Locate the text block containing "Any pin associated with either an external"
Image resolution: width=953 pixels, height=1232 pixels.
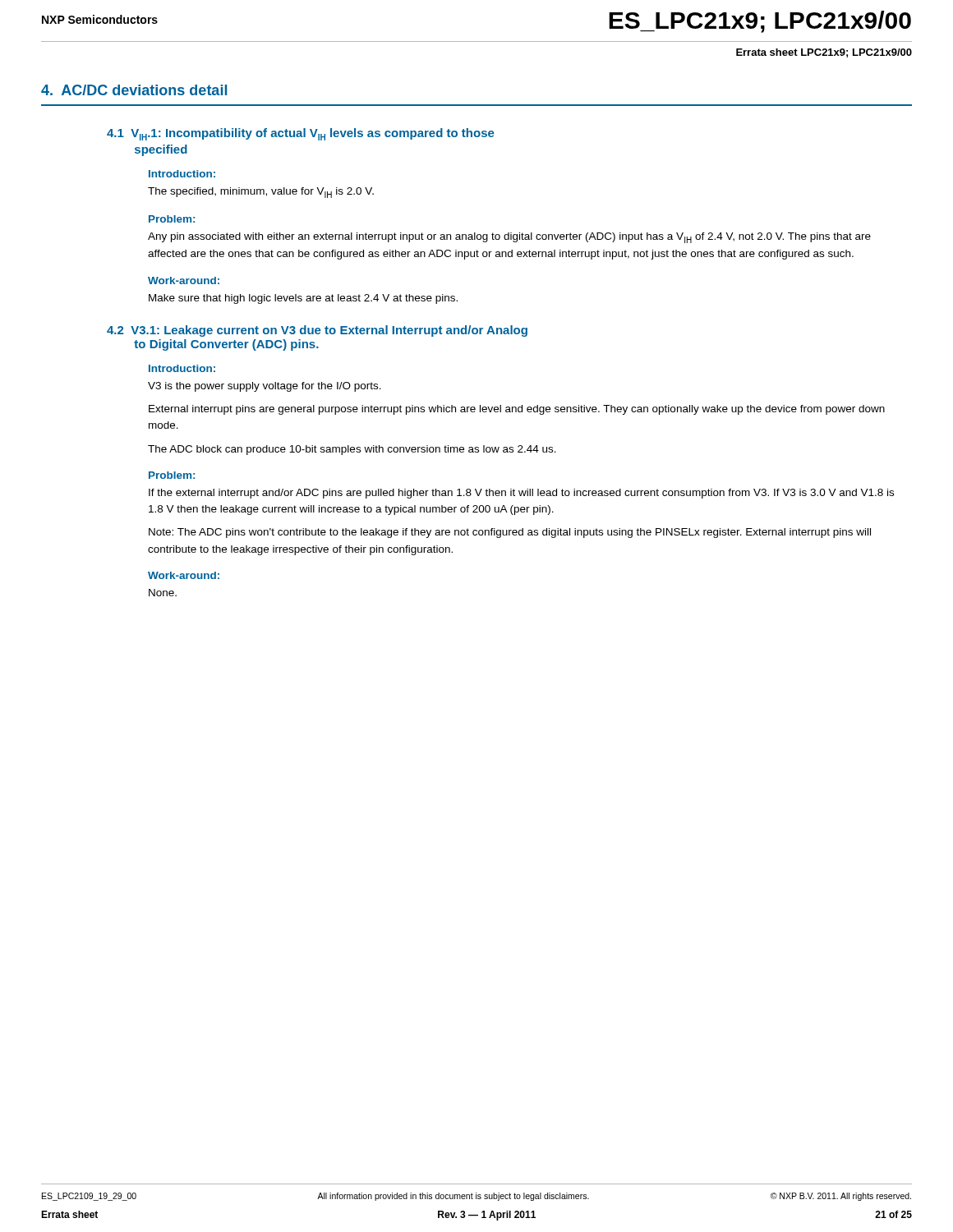[x=509, y=245]
